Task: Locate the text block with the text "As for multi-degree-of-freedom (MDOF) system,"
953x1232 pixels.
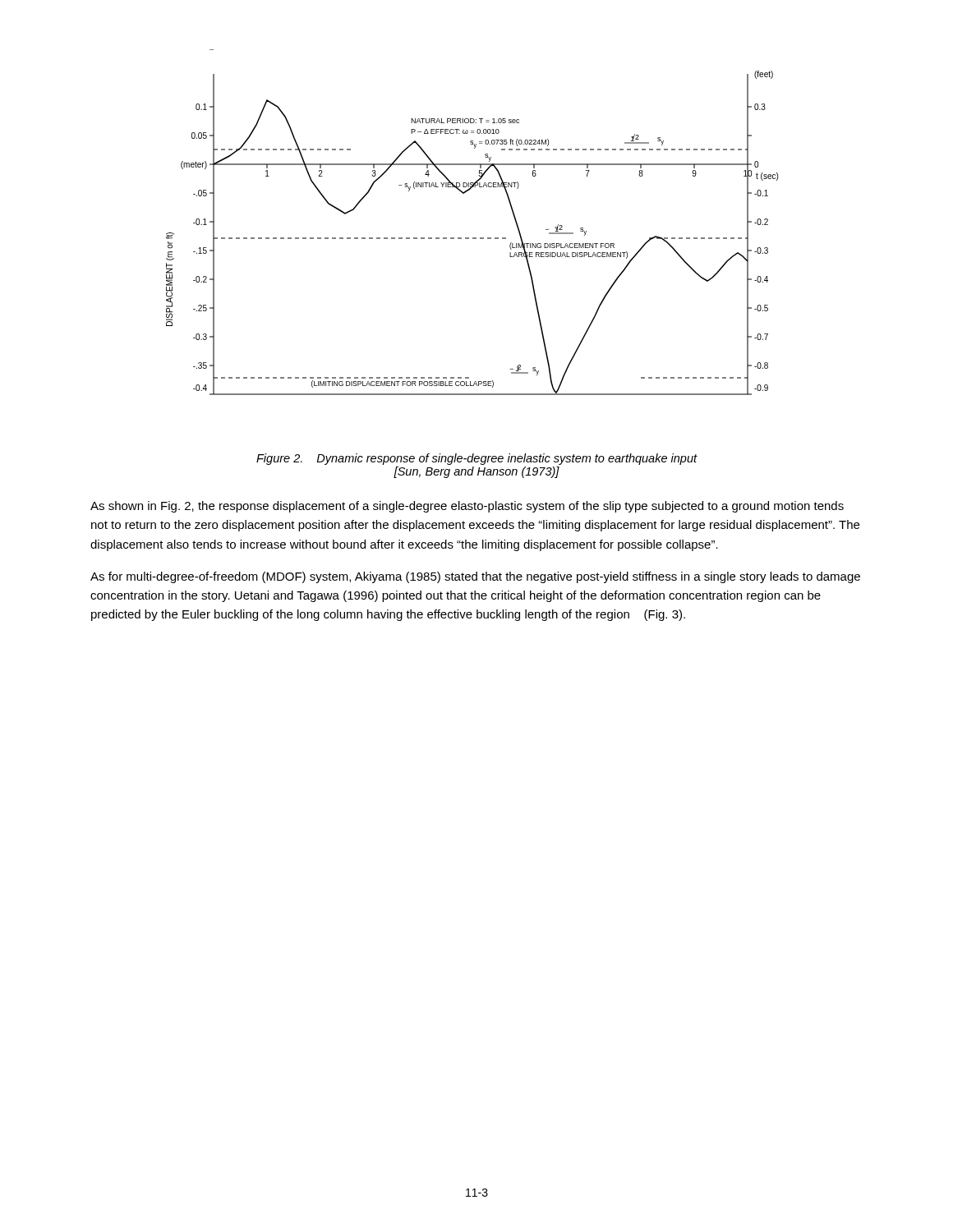Action: [x=475, y=595]
